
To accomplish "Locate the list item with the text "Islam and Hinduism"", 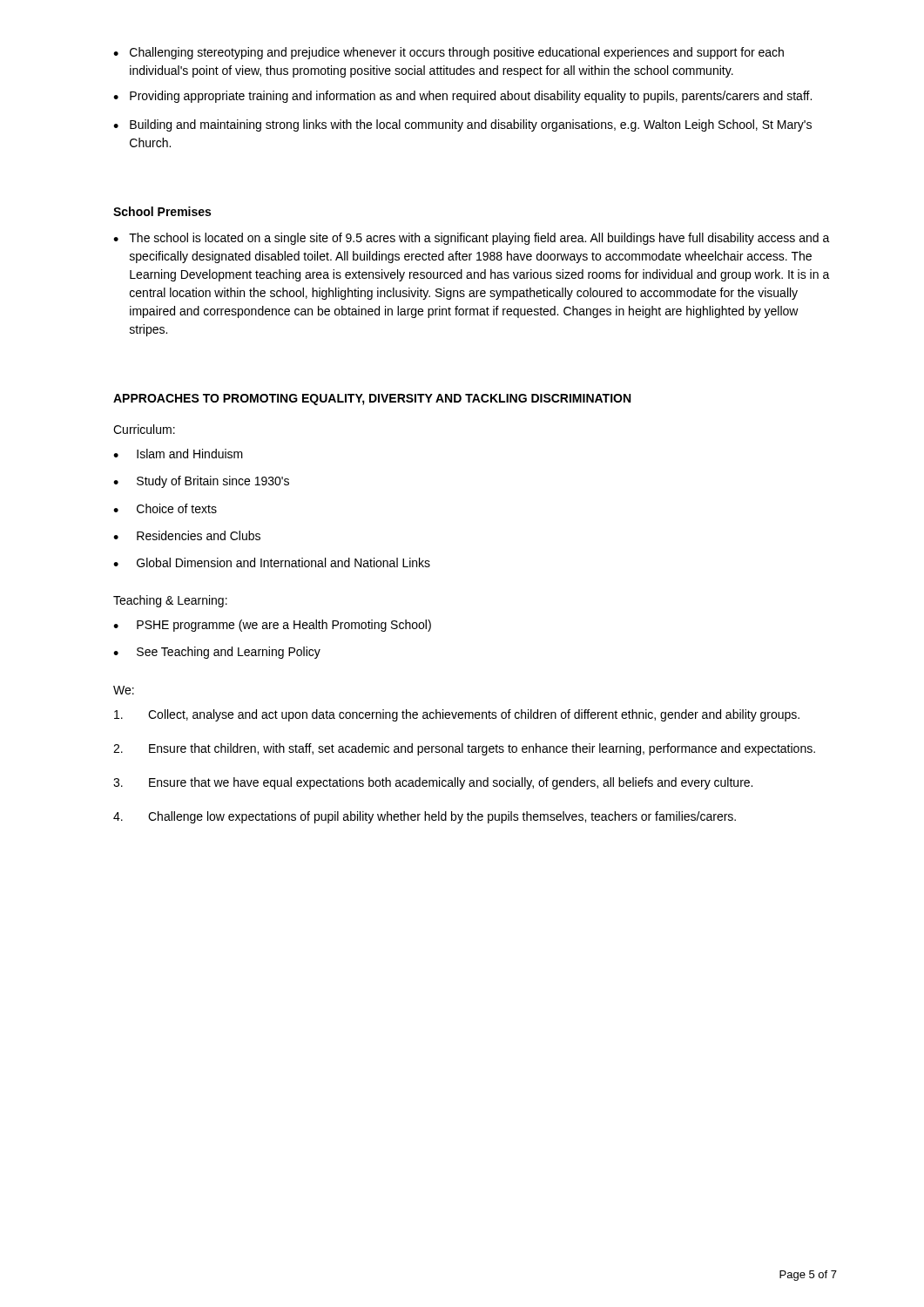I will 178,454.
